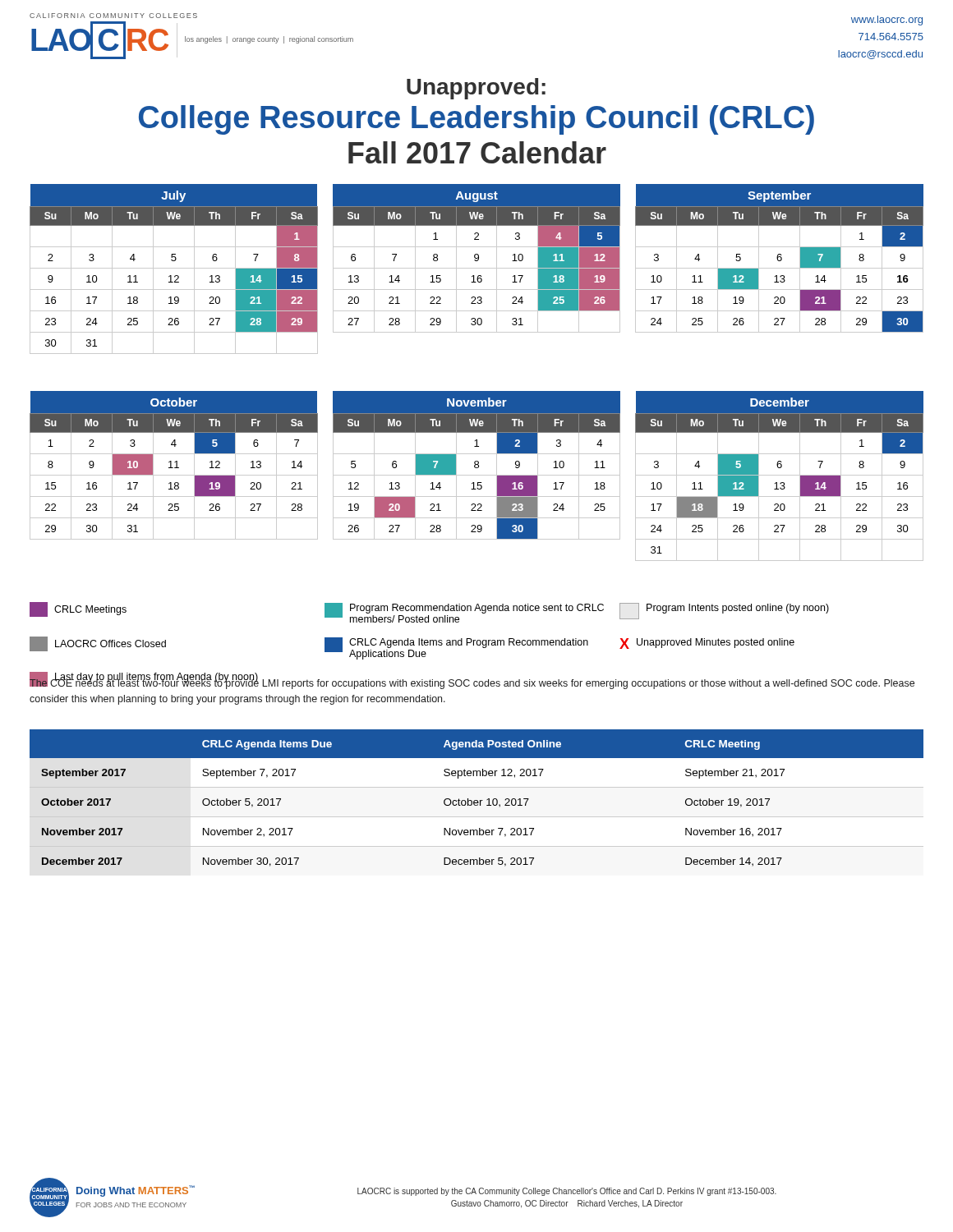953x1232 pixels.
Task: Click on the block starting "CRLC Meetings"
Action: pos(78,609)
